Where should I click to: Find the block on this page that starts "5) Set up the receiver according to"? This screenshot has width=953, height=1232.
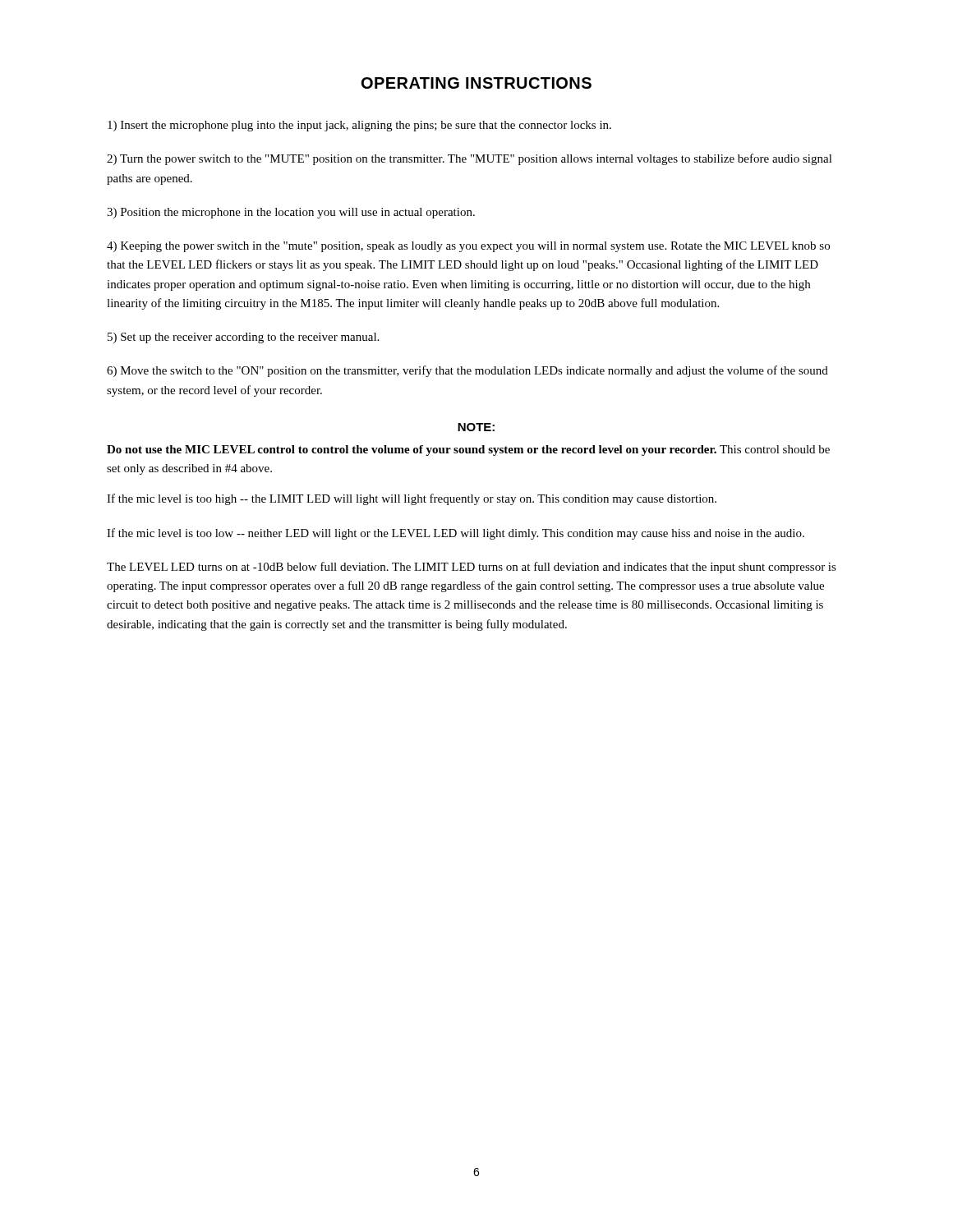243,337
